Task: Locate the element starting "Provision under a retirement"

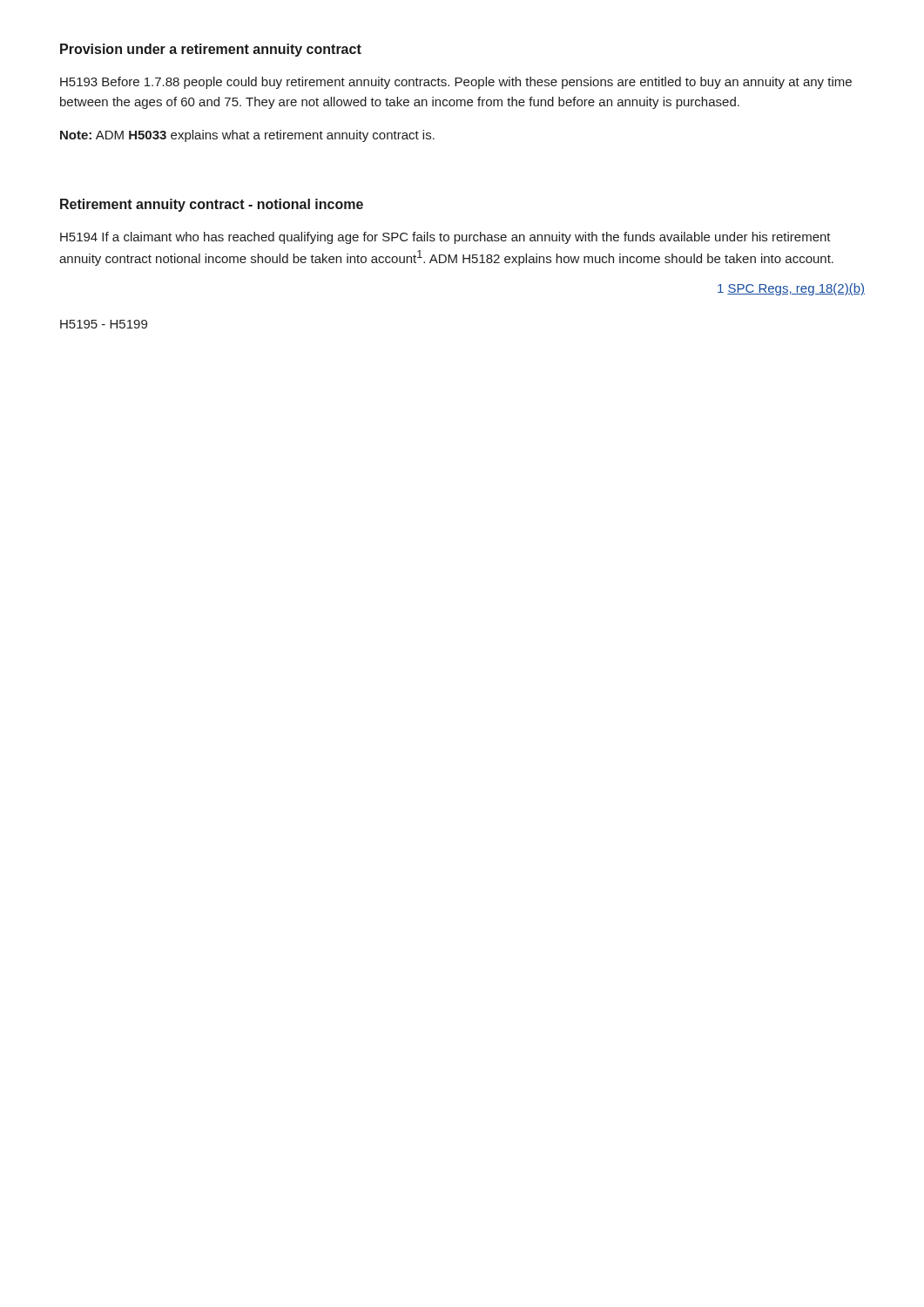Action: (211, 50)
